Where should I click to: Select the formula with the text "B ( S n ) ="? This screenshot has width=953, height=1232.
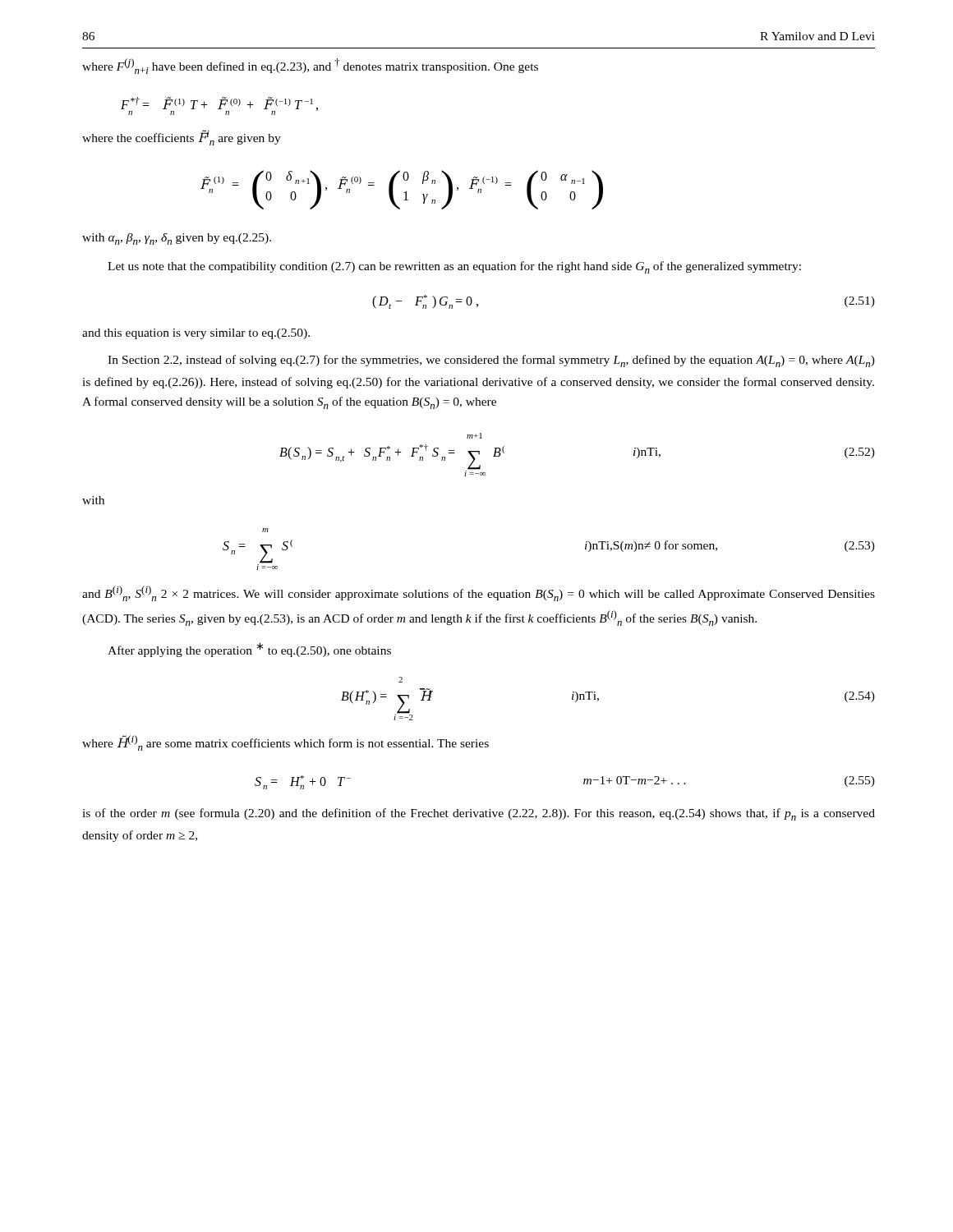pyautogui.click(x=499, y=452)
